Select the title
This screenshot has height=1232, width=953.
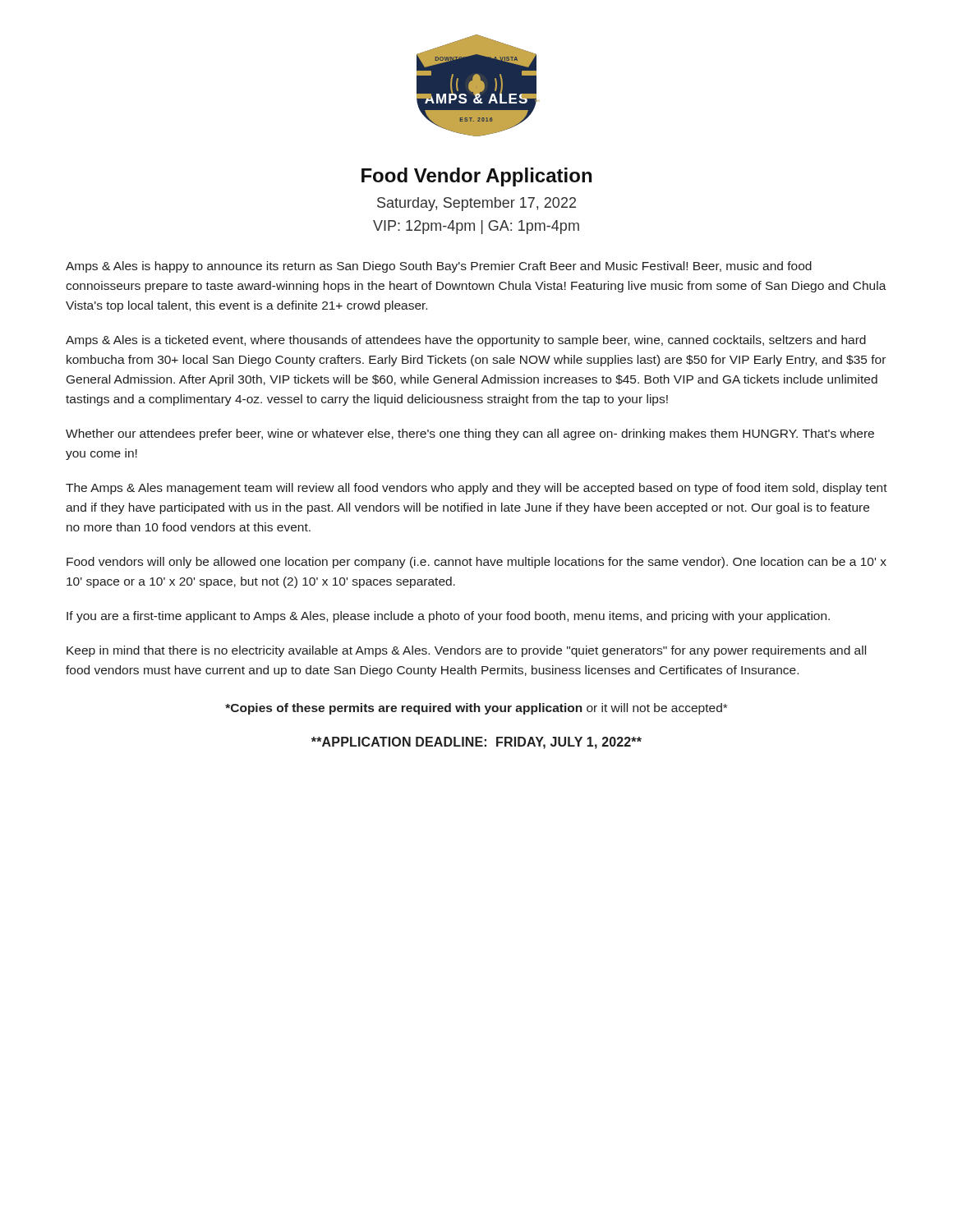point(476,175)
